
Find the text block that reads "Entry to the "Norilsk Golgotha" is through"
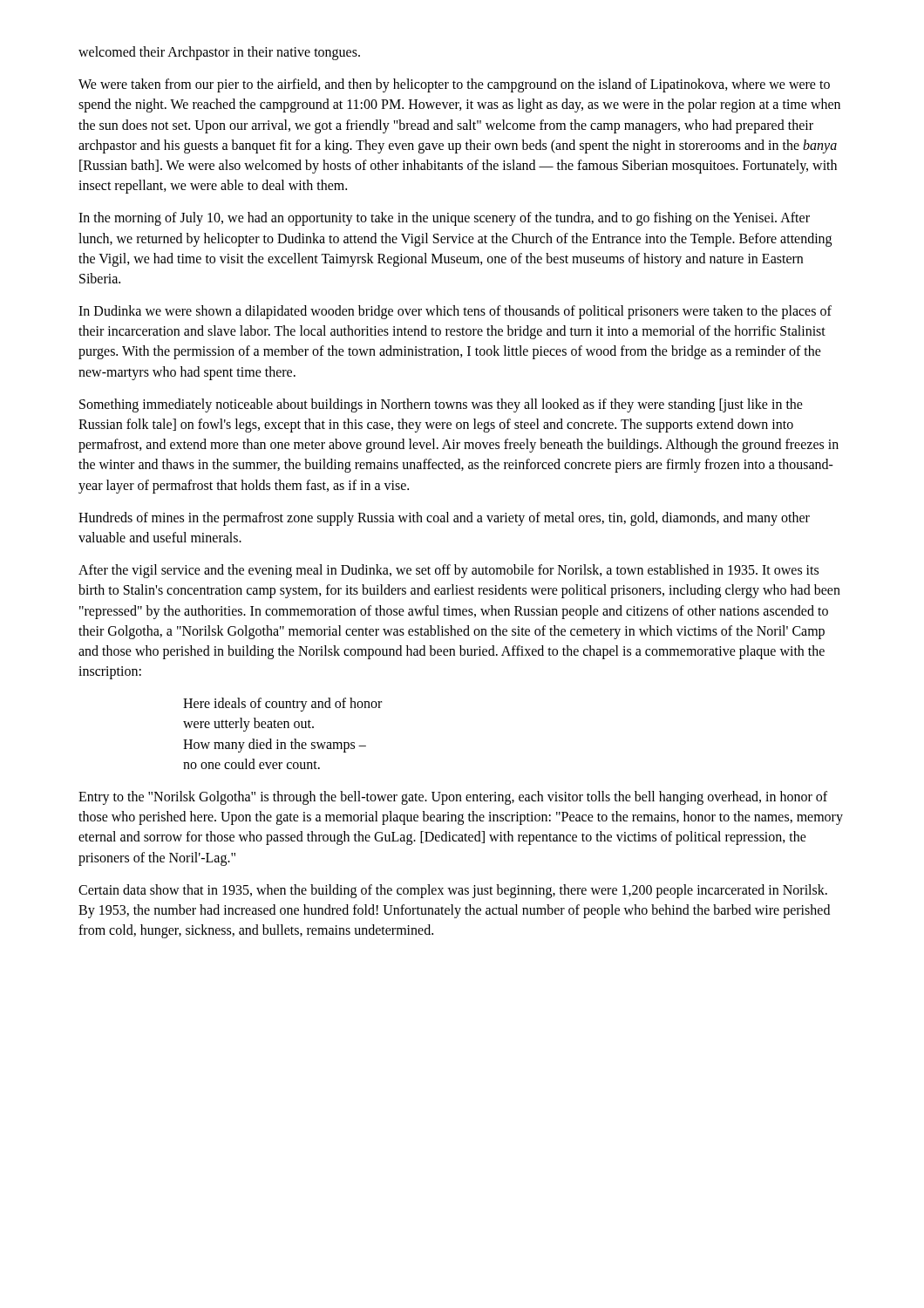point(462,827)
